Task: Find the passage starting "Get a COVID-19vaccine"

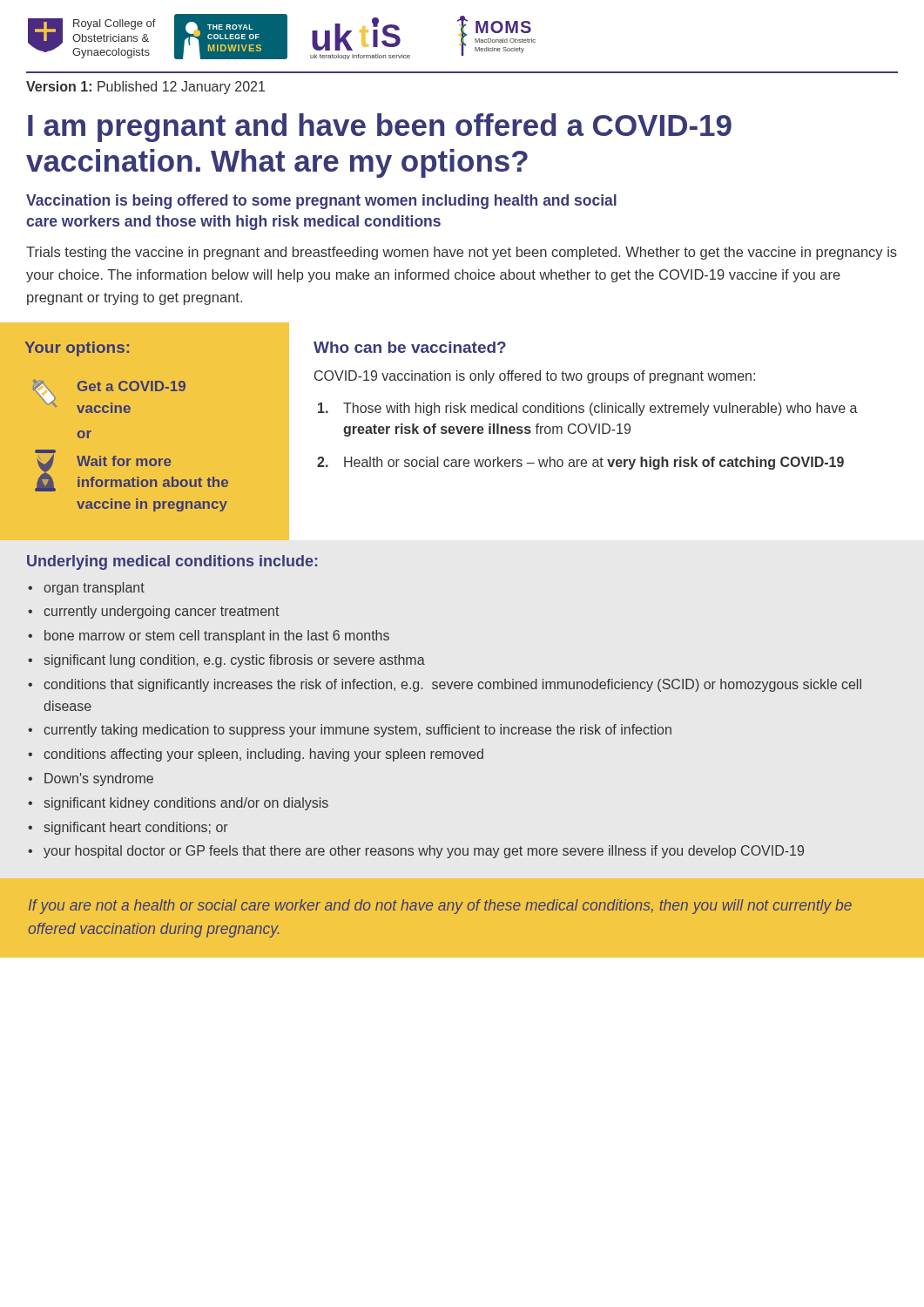Action: pos(131,398)
